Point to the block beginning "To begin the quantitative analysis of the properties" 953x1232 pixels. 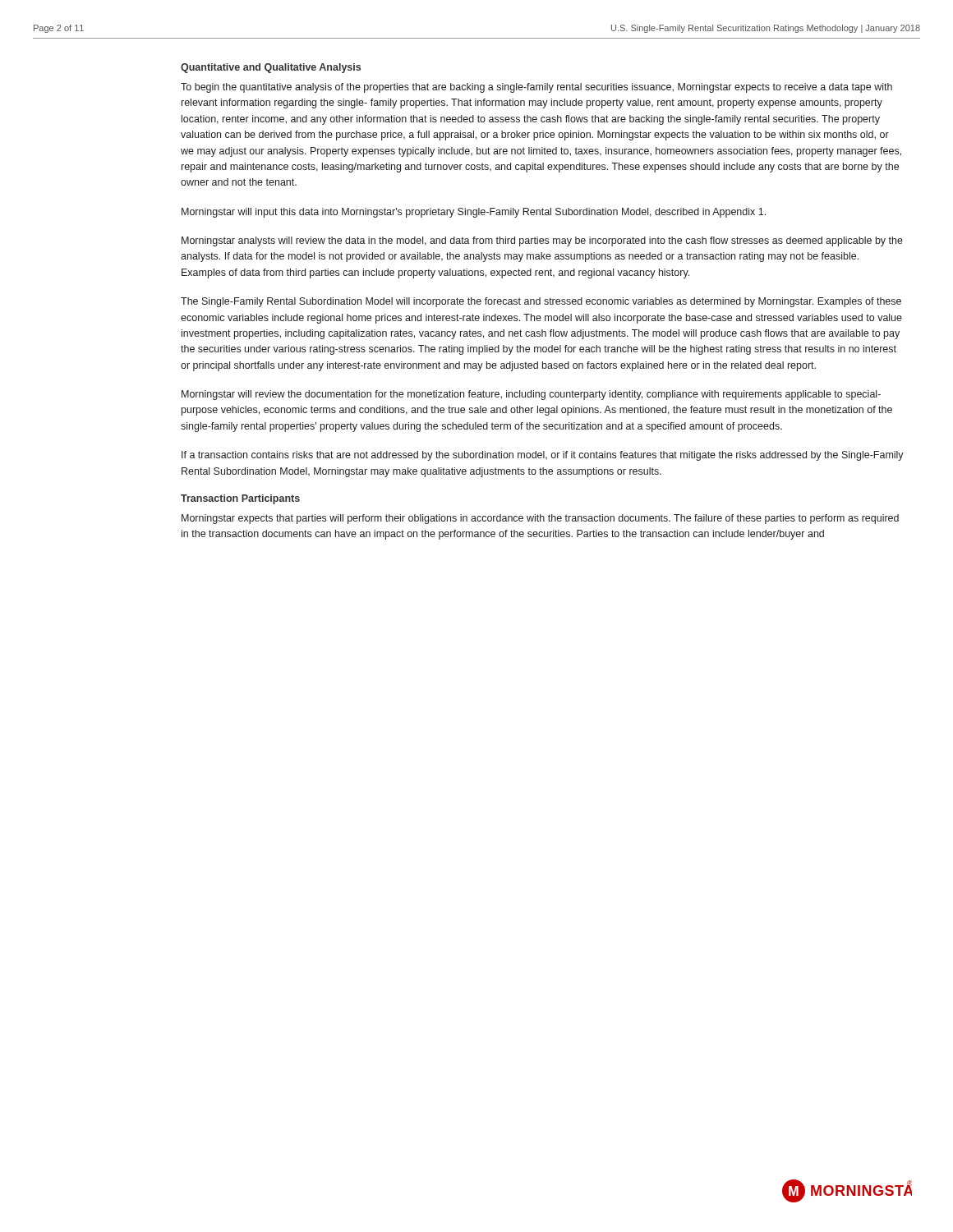click(x=542, y=135)
